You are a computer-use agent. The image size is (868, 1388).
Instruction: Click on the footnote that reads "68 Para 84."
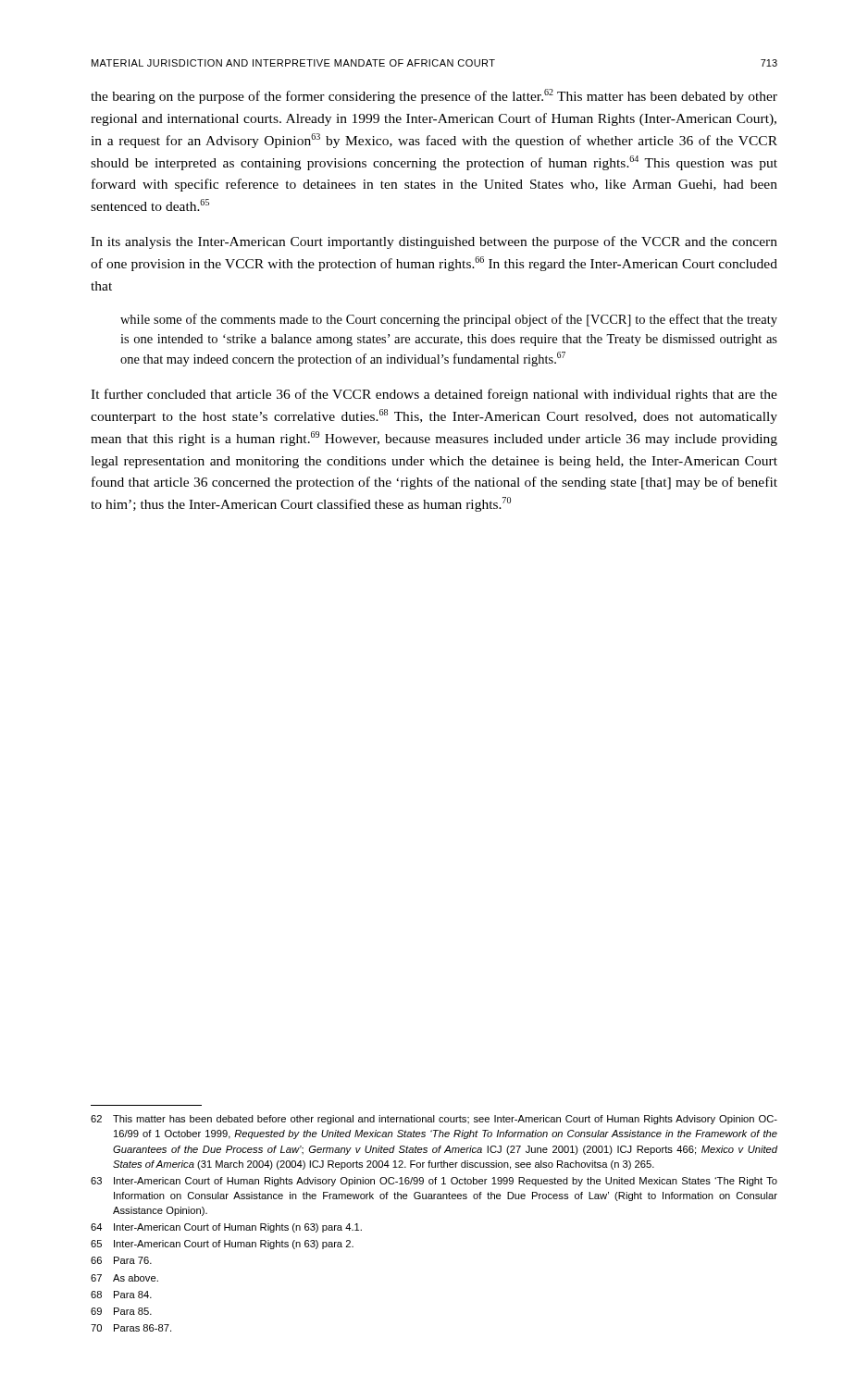(121, 1295)
